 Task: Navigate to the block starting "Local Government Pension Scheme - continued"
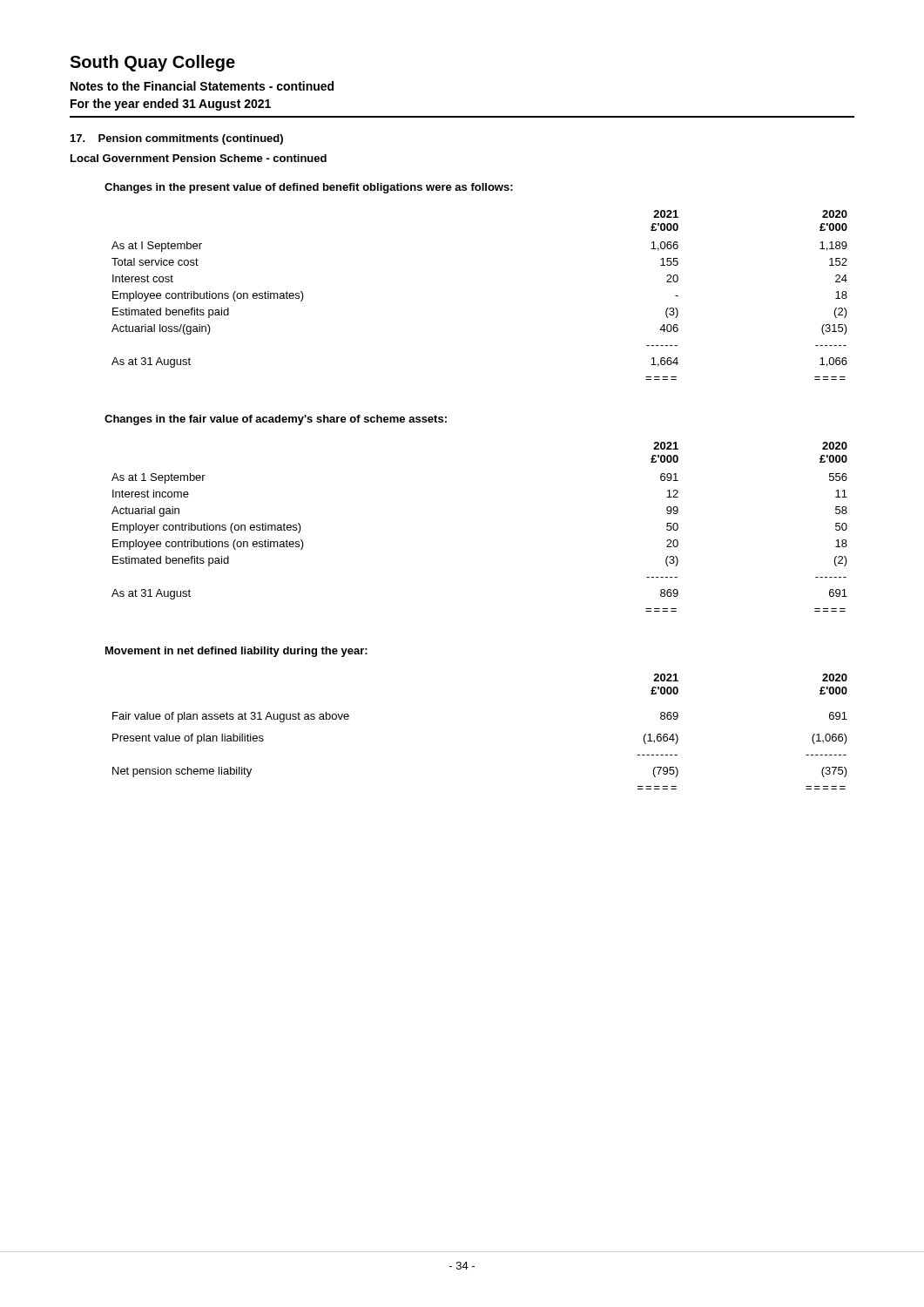[198, 158]
